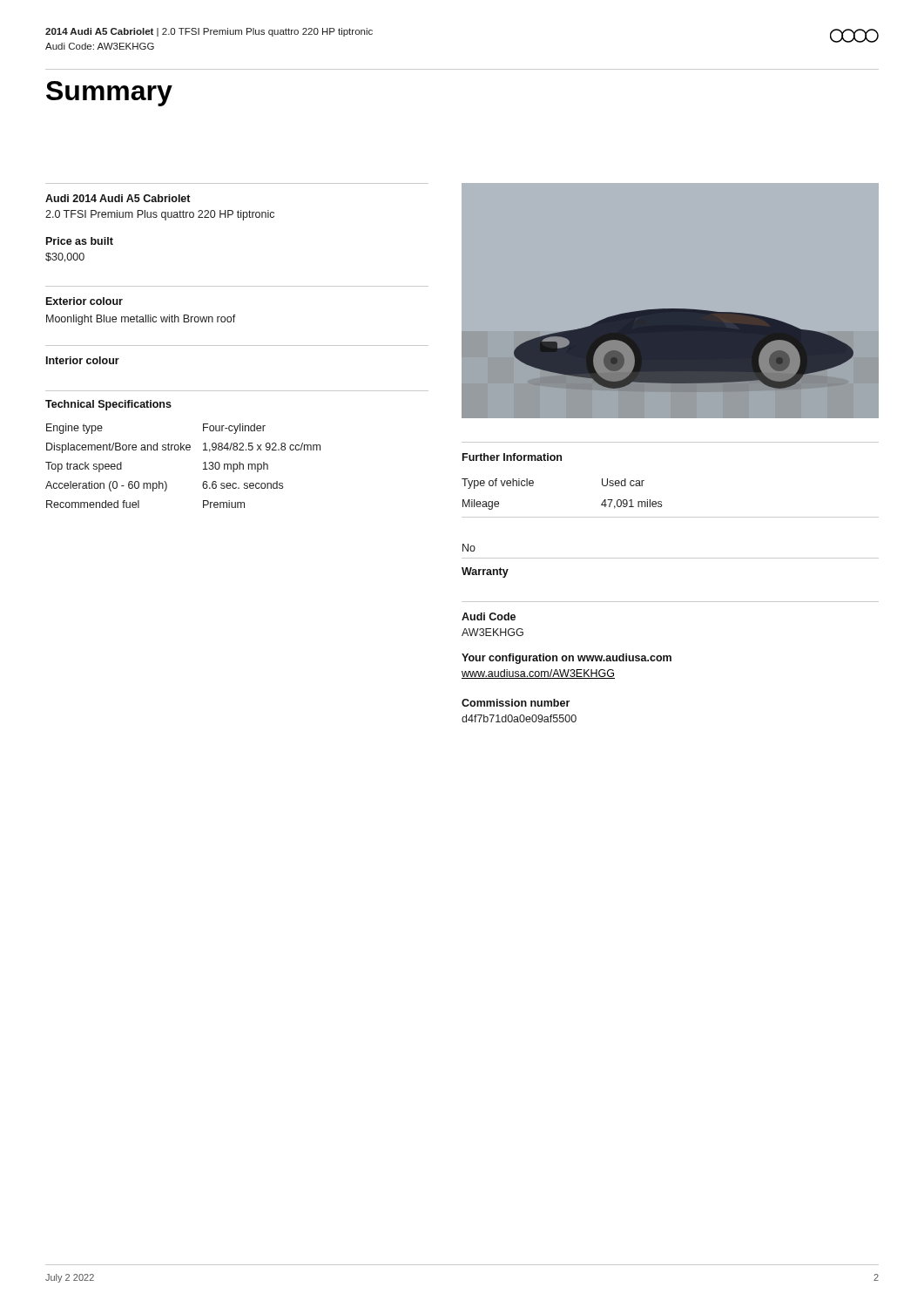This screenshot has width=924, height=1307.
Task: Point to the text block starting "Audi 2014 Audi A5 Cabriolet"
Action: [x=237, y=202]
